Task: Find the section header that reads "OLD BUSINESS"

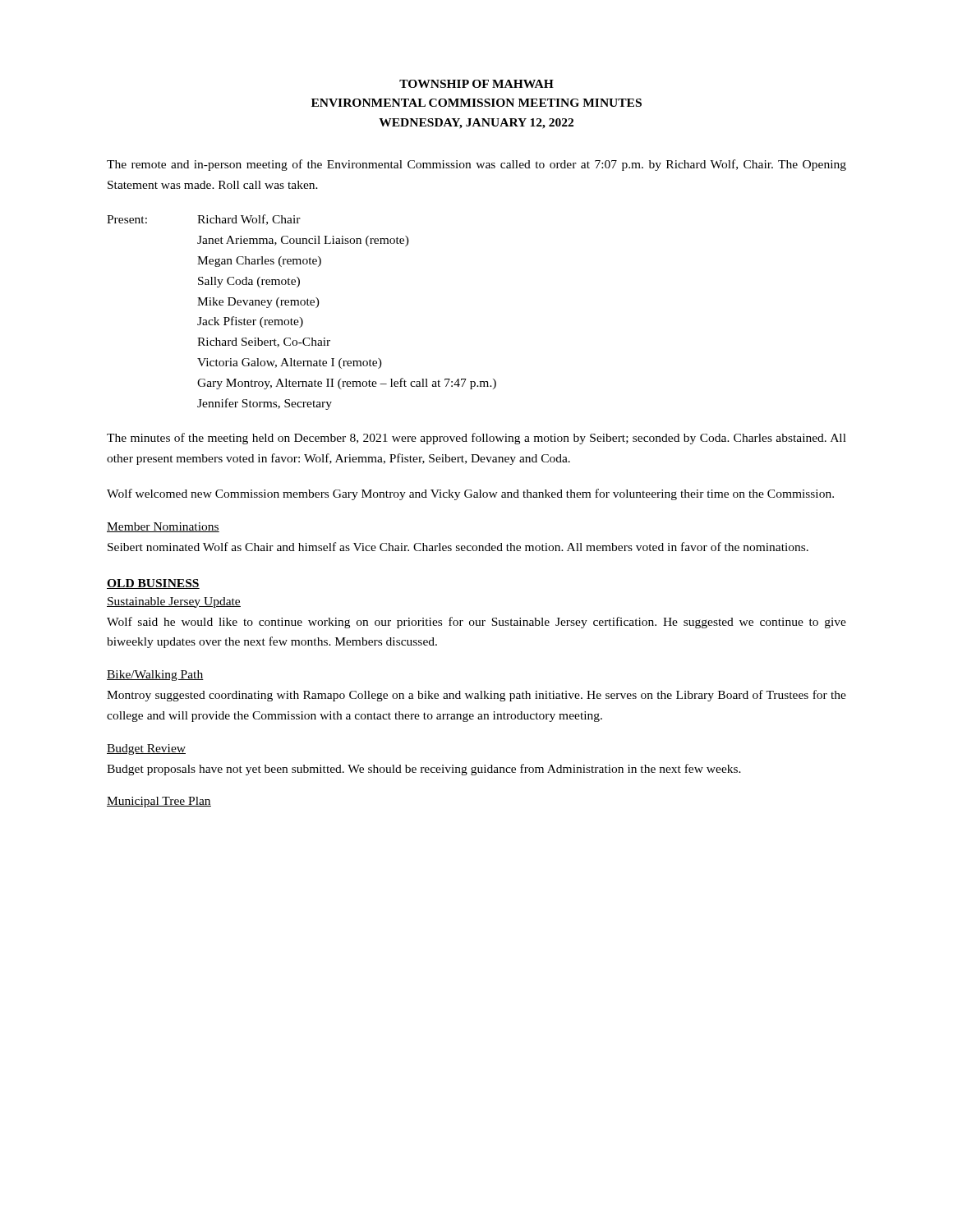Action: click(x=153, y=582)
